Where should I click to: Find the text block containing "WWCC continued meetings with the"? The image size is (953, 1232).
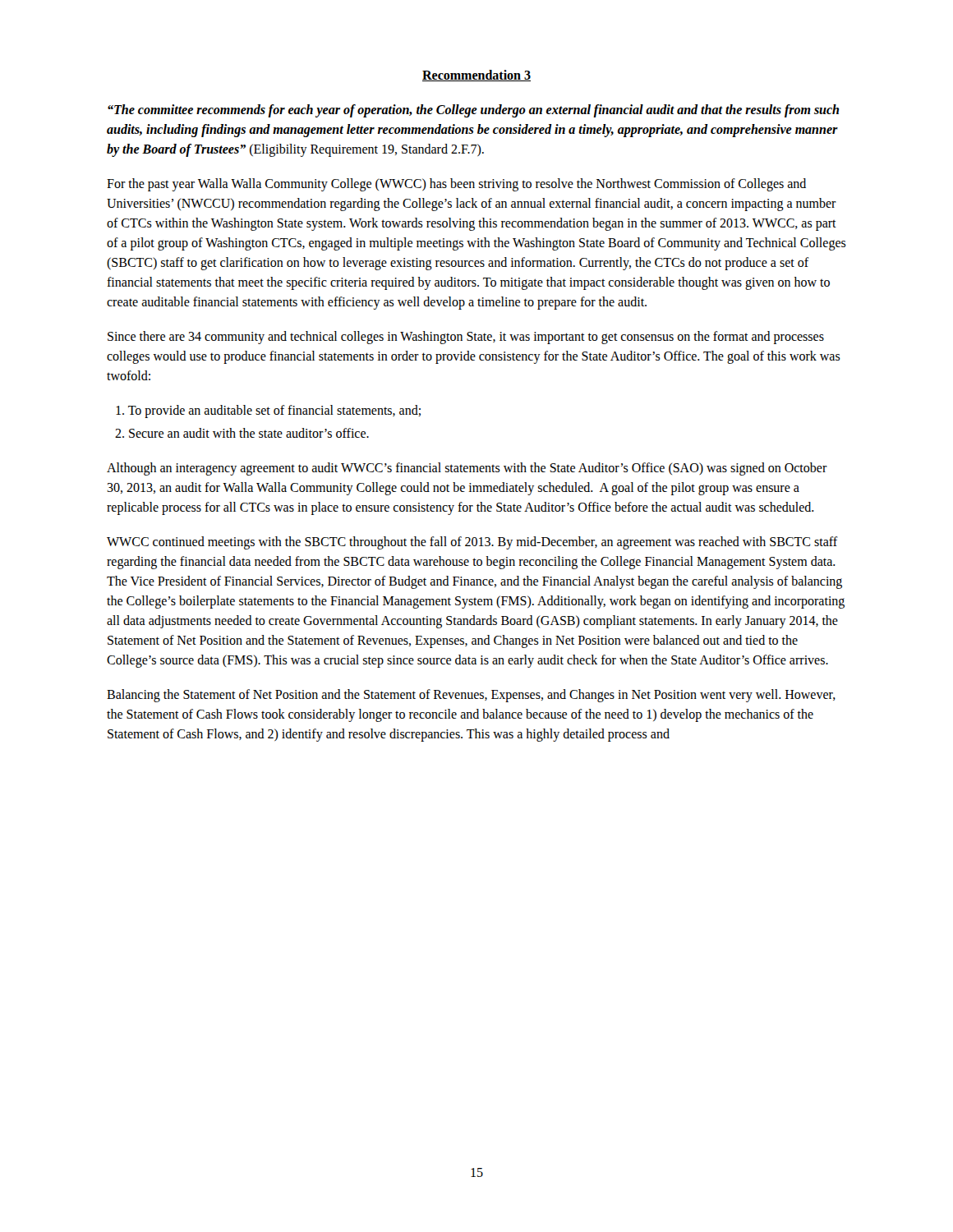click(x=476, y=601)
